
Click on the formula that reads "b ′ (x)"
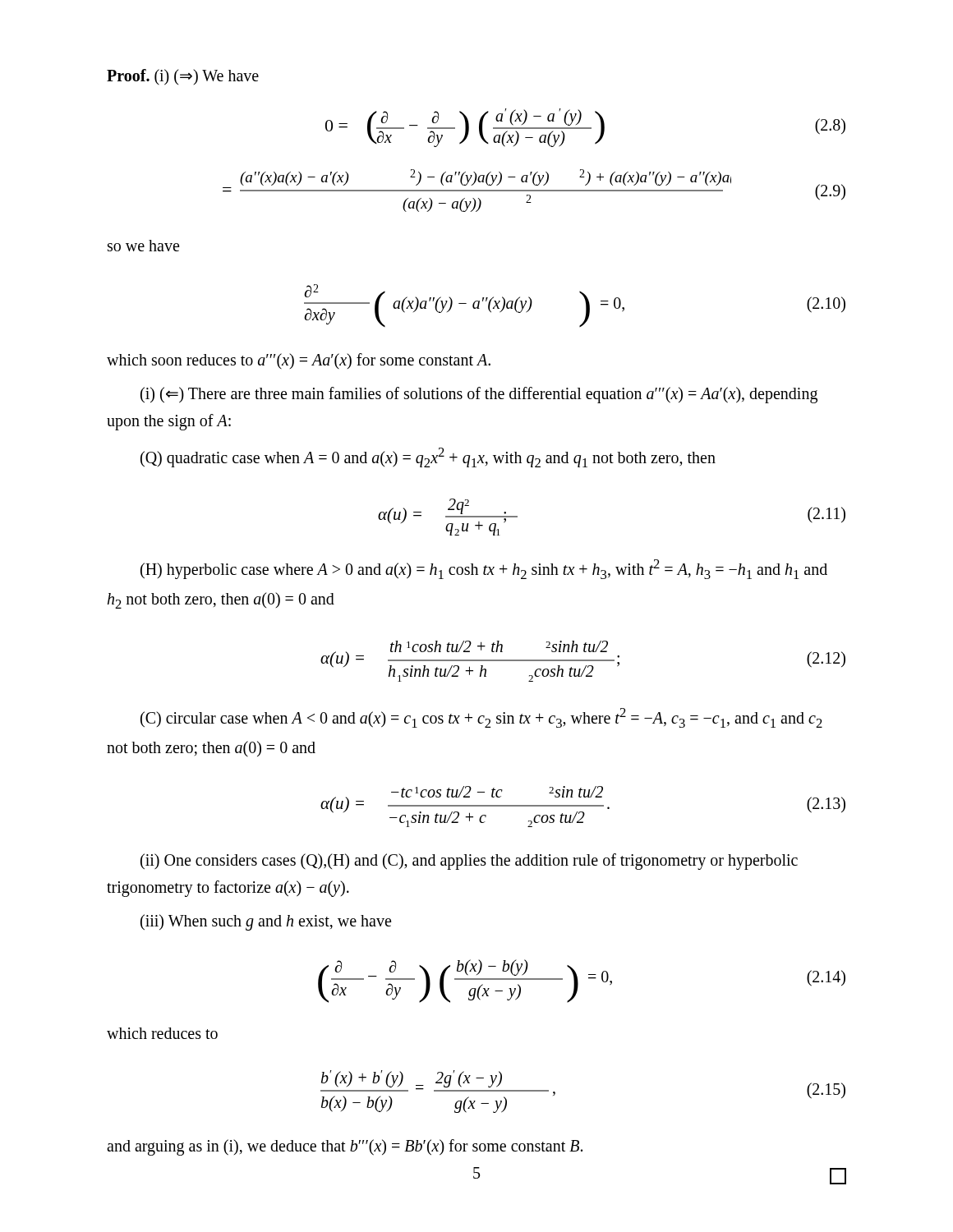pyautogui.click(x=491, y=1091)
